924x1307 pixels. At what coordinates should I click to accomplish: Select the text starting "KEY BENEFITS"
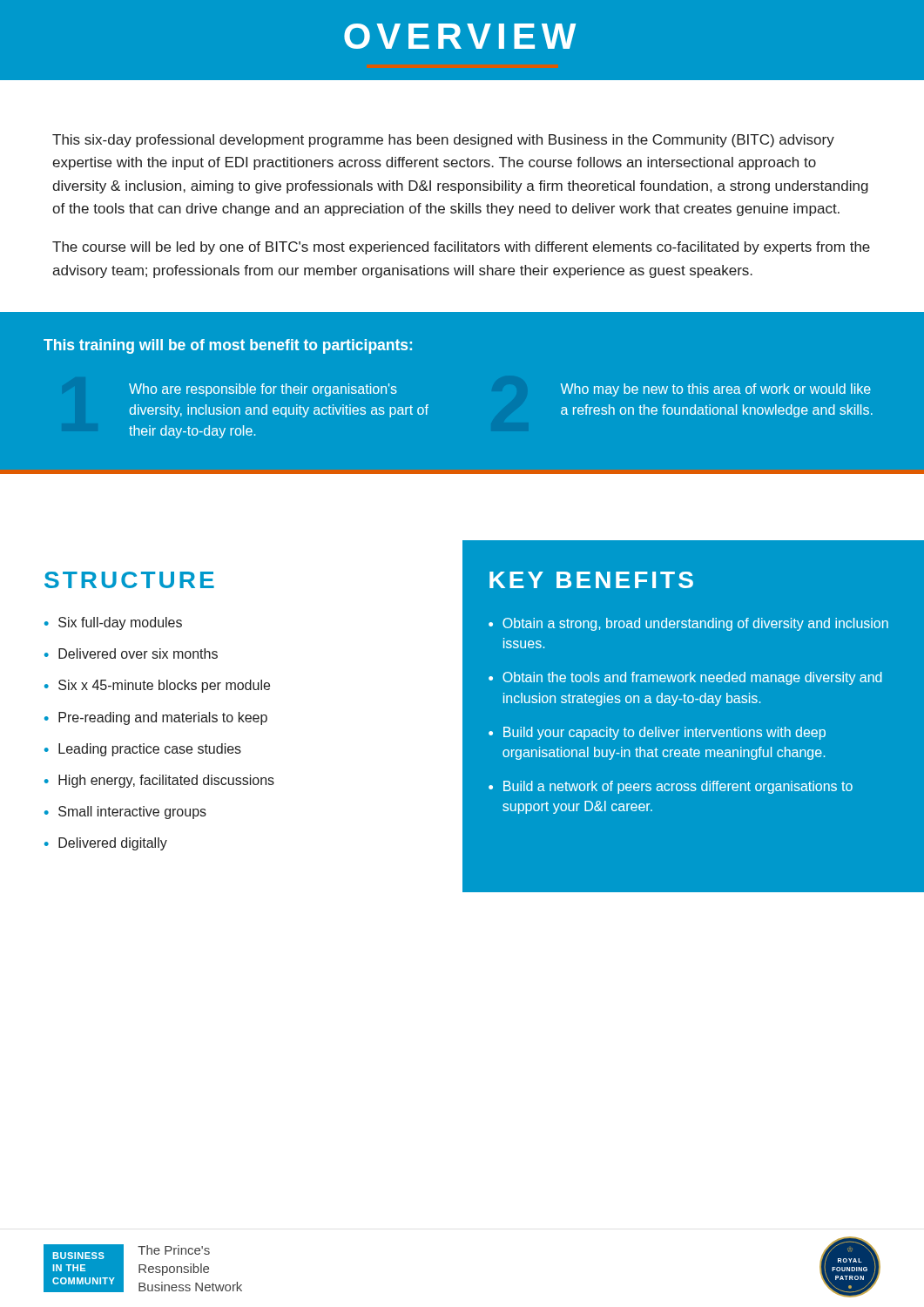(592, 580)
